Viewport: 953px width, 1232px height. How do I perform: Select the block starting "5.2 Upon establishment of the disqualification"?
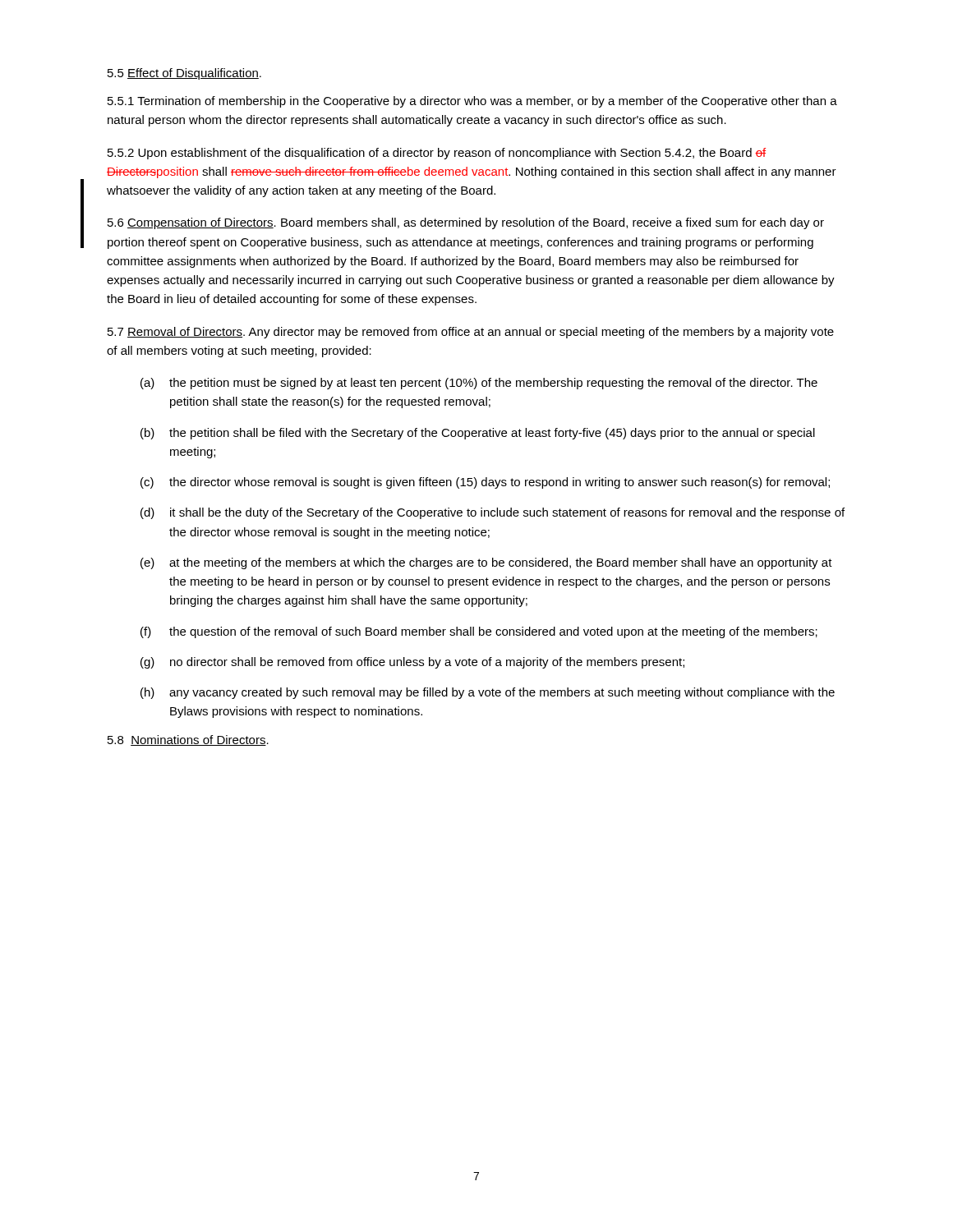(471, 171)
